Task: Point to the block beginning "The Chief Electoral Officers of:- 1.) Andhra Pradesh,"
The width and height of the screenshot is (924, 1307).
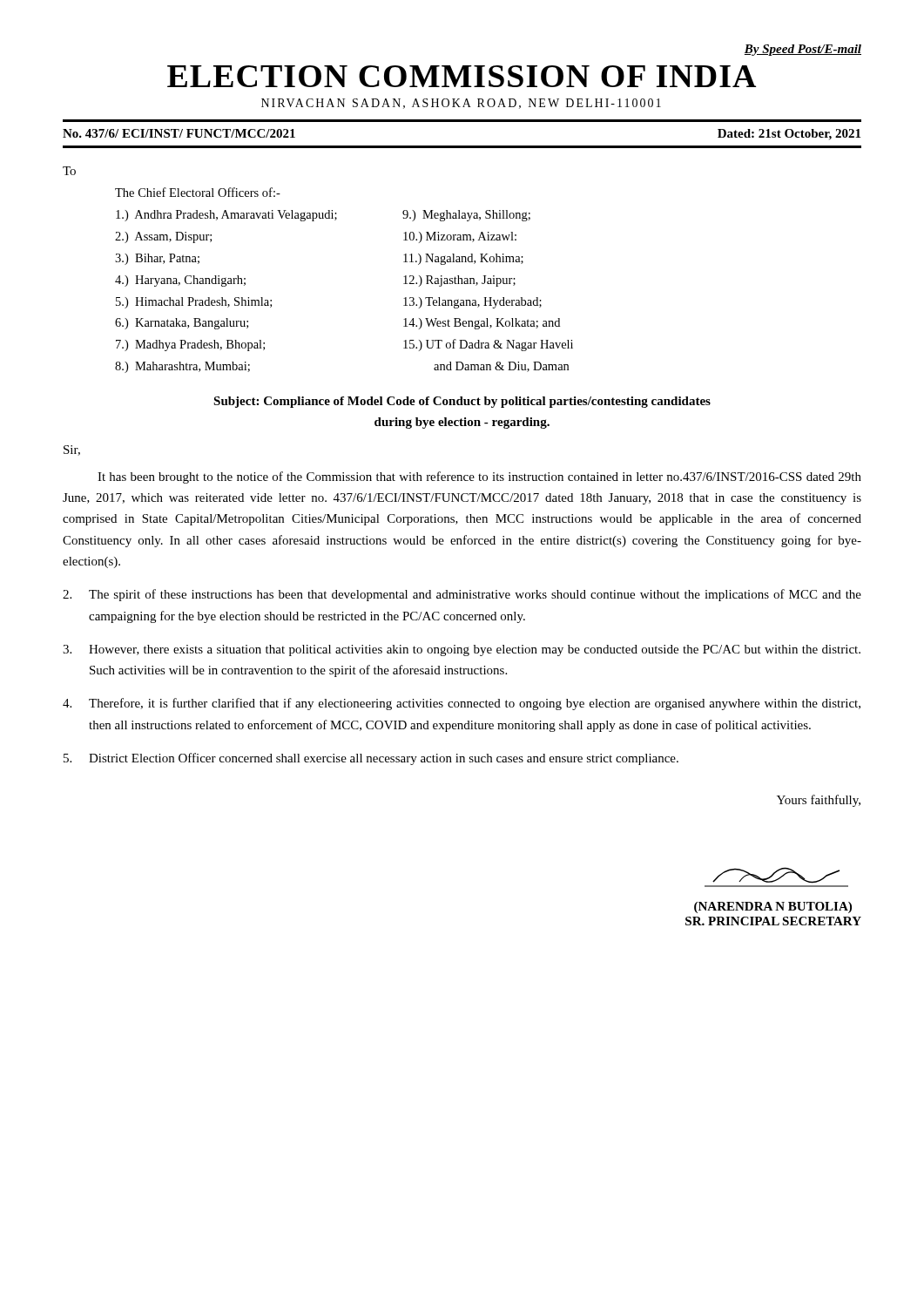Action: [488, 282]
